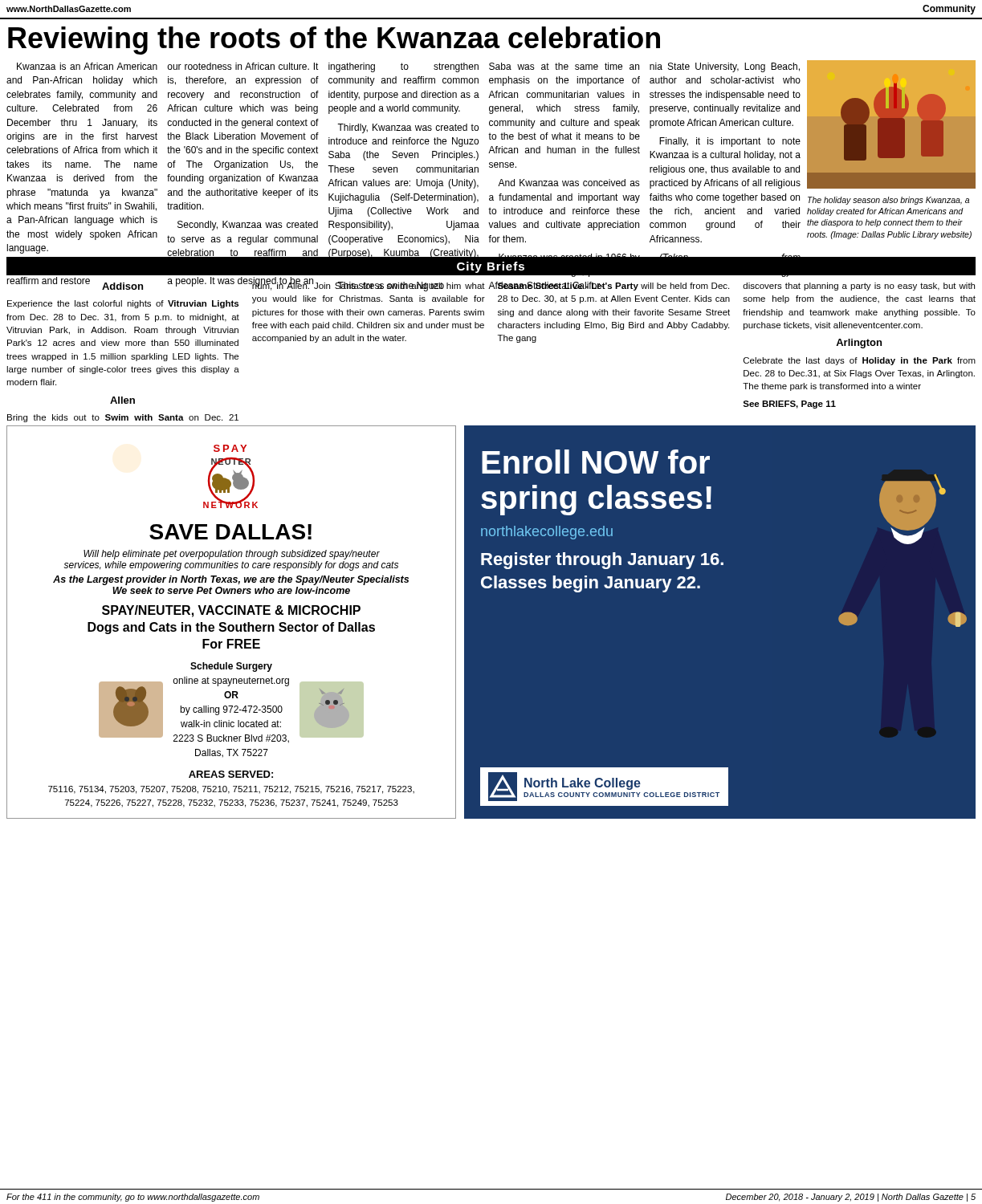Select the text block that reads "Sesame Street Live - Let's Party will"

coord(614,312)
